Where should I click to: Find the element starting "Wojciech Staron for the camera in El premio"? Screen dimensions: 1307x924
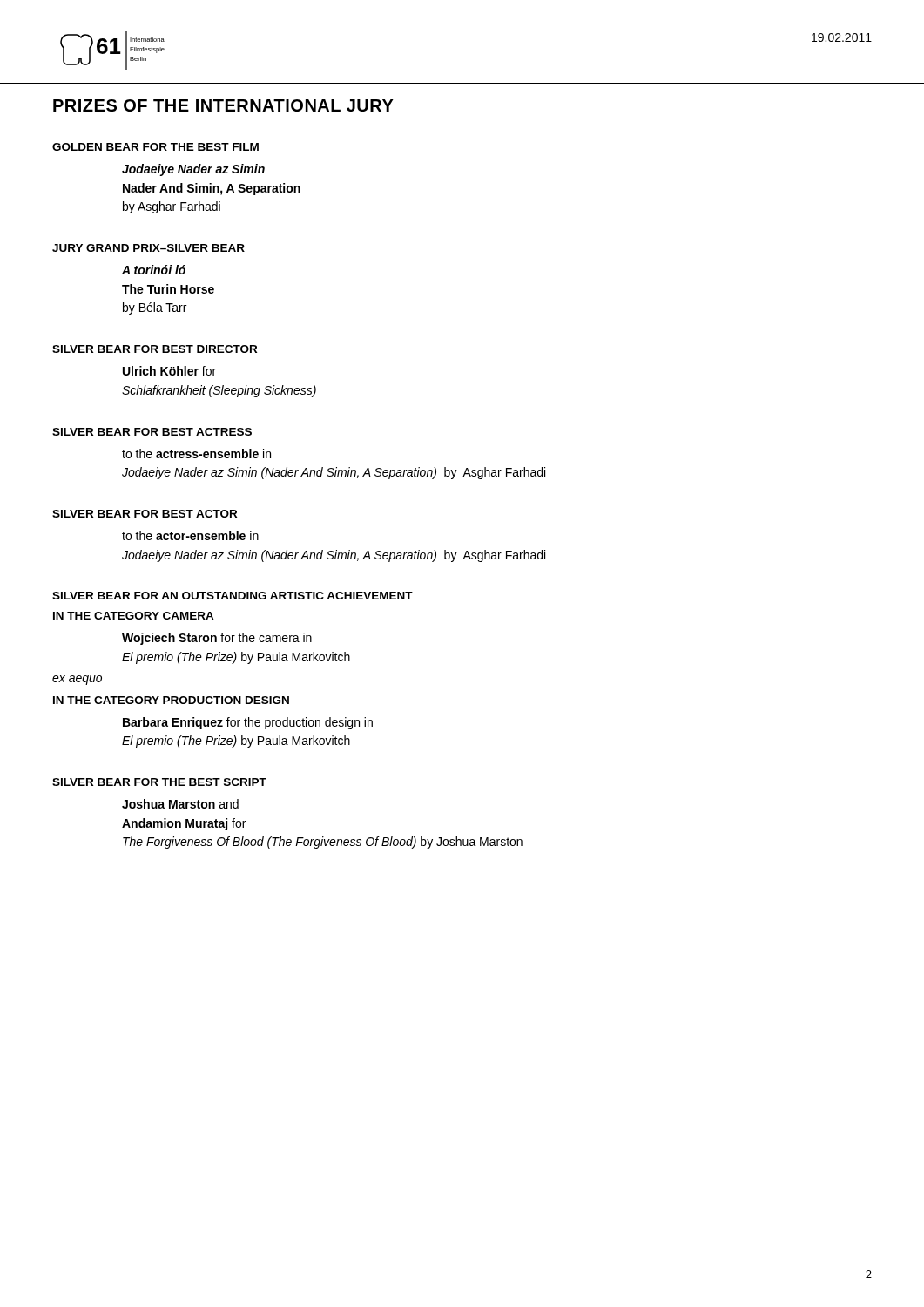(236, 647)
